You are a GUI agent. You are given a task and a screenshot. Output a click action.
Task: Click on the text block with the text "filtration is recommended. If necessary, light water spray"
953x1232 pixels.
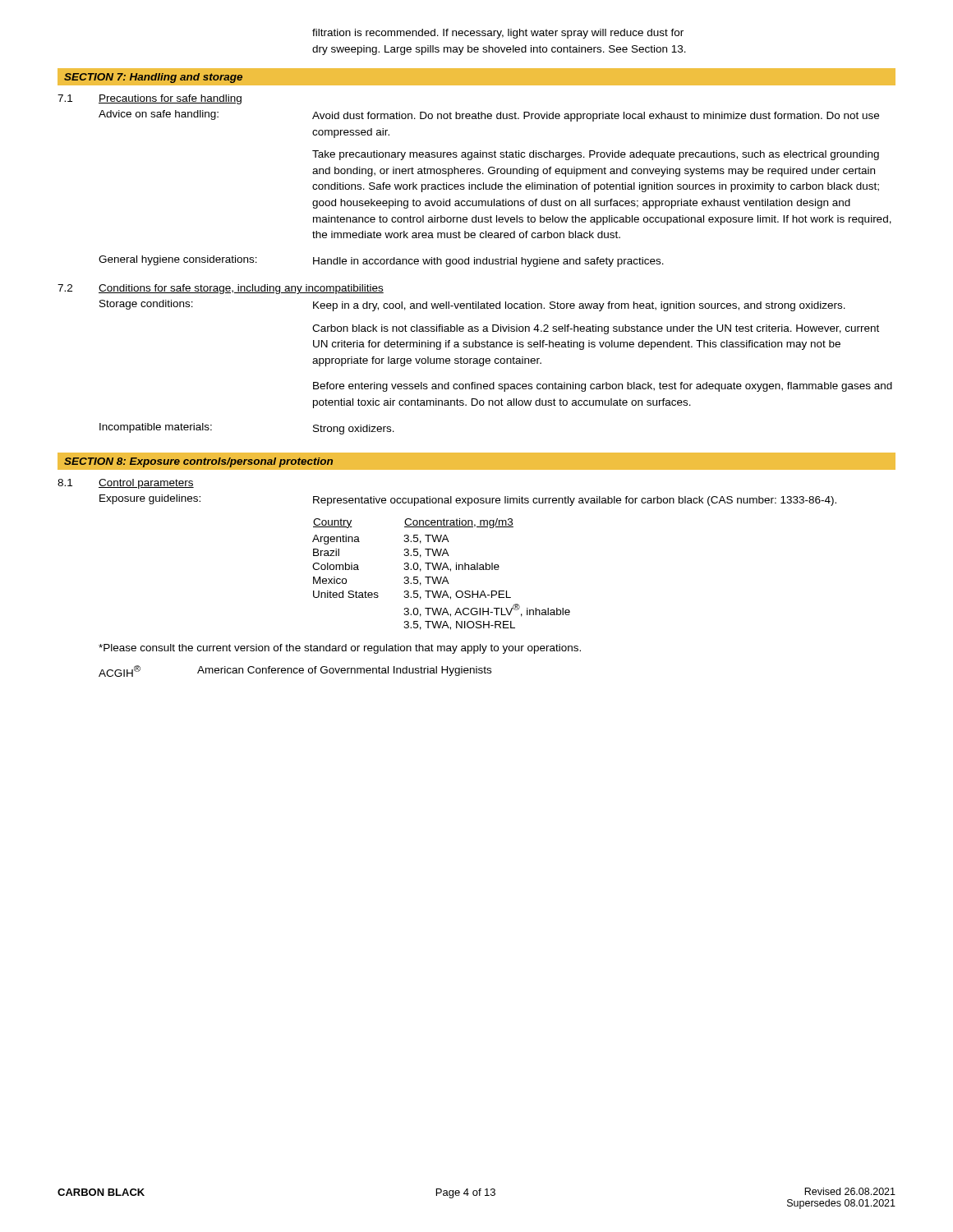pyautogui.click(x=499, y=40)
